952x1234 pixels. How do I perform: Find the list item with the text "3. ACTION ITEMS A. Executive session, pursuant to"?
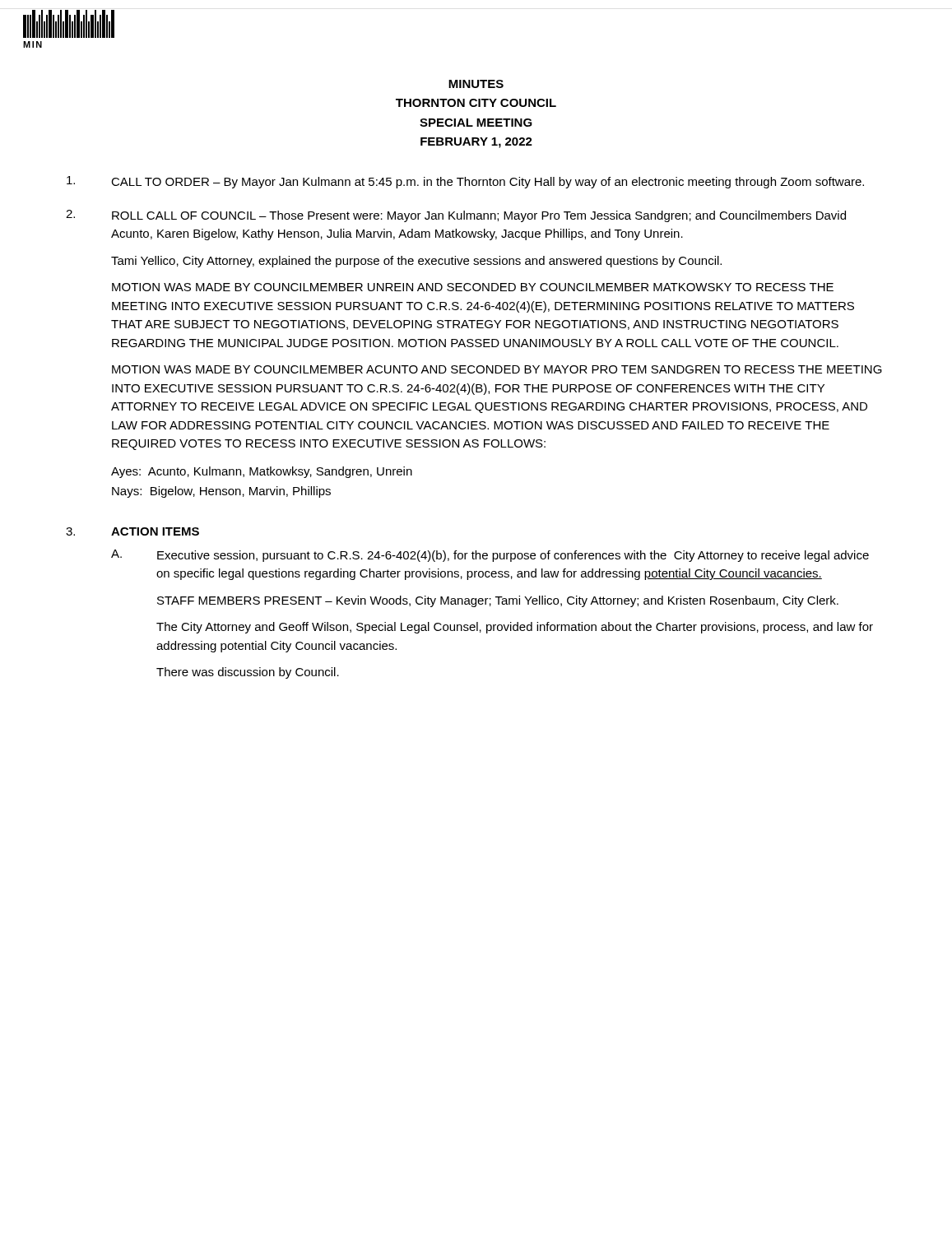coord(476,612)
